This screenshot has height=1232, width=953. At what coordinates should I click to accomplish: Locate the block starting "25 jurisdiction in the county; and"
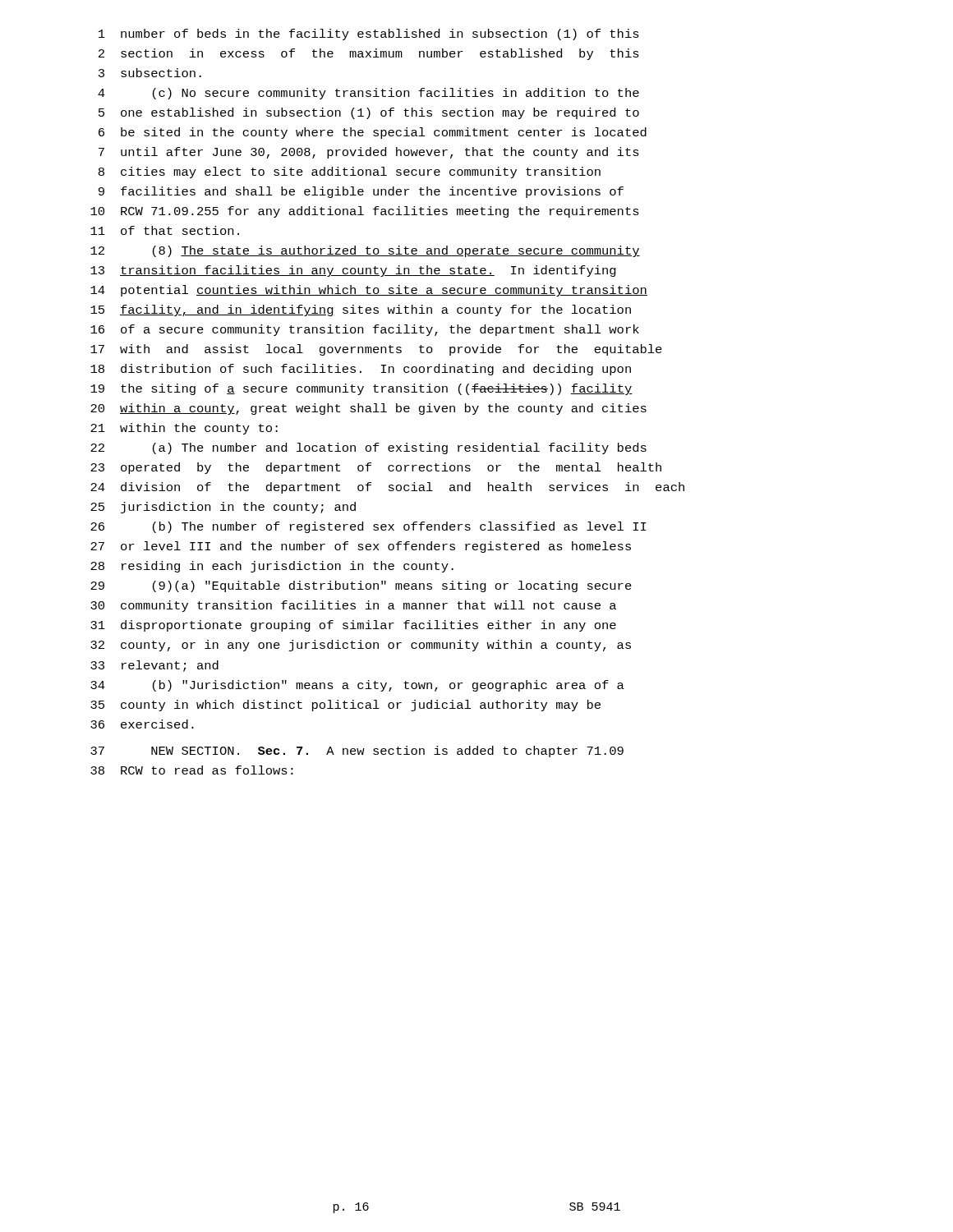[x=223, y=508]
